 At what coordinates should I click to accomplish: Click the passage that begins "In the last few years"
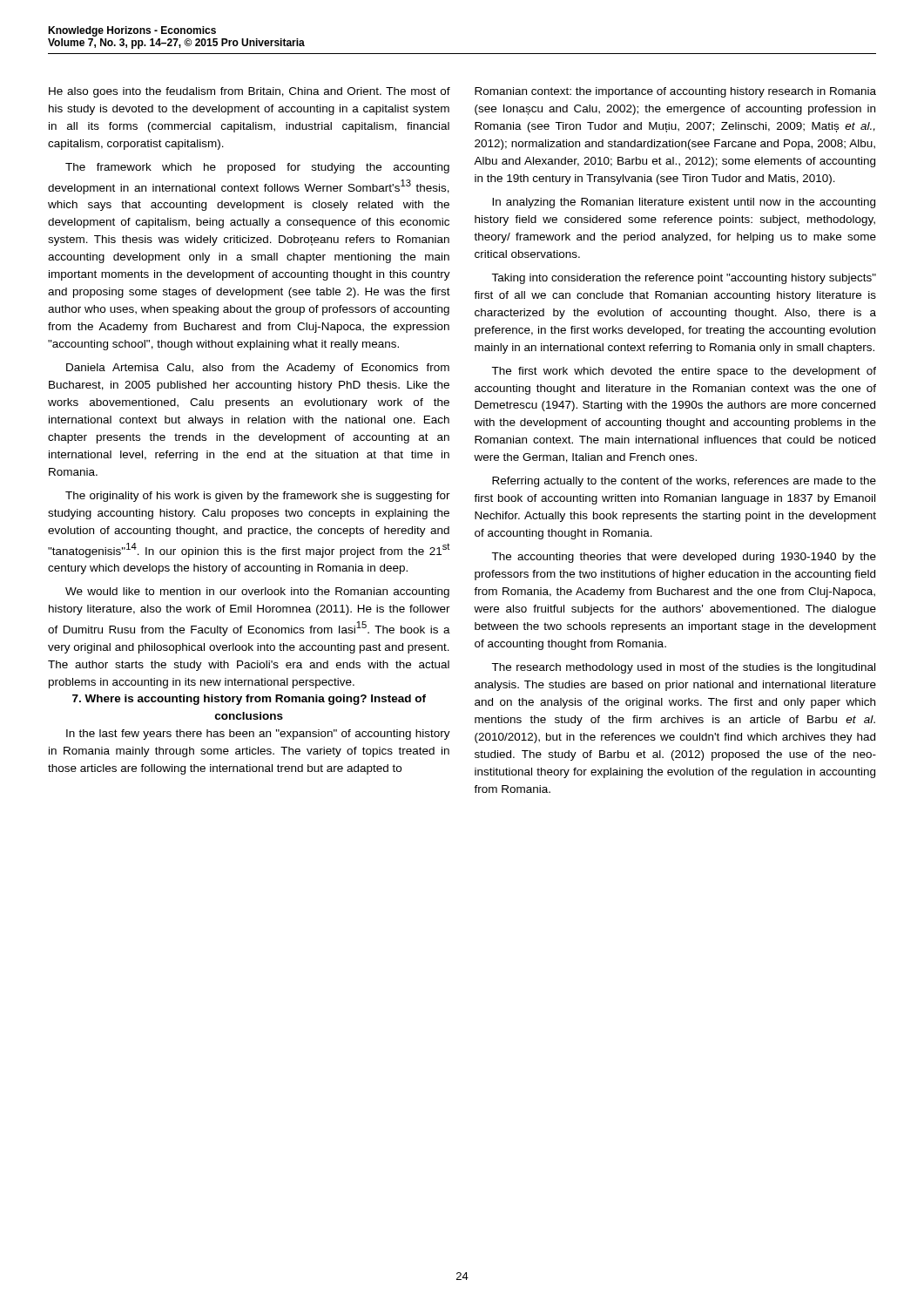(249, 751)
